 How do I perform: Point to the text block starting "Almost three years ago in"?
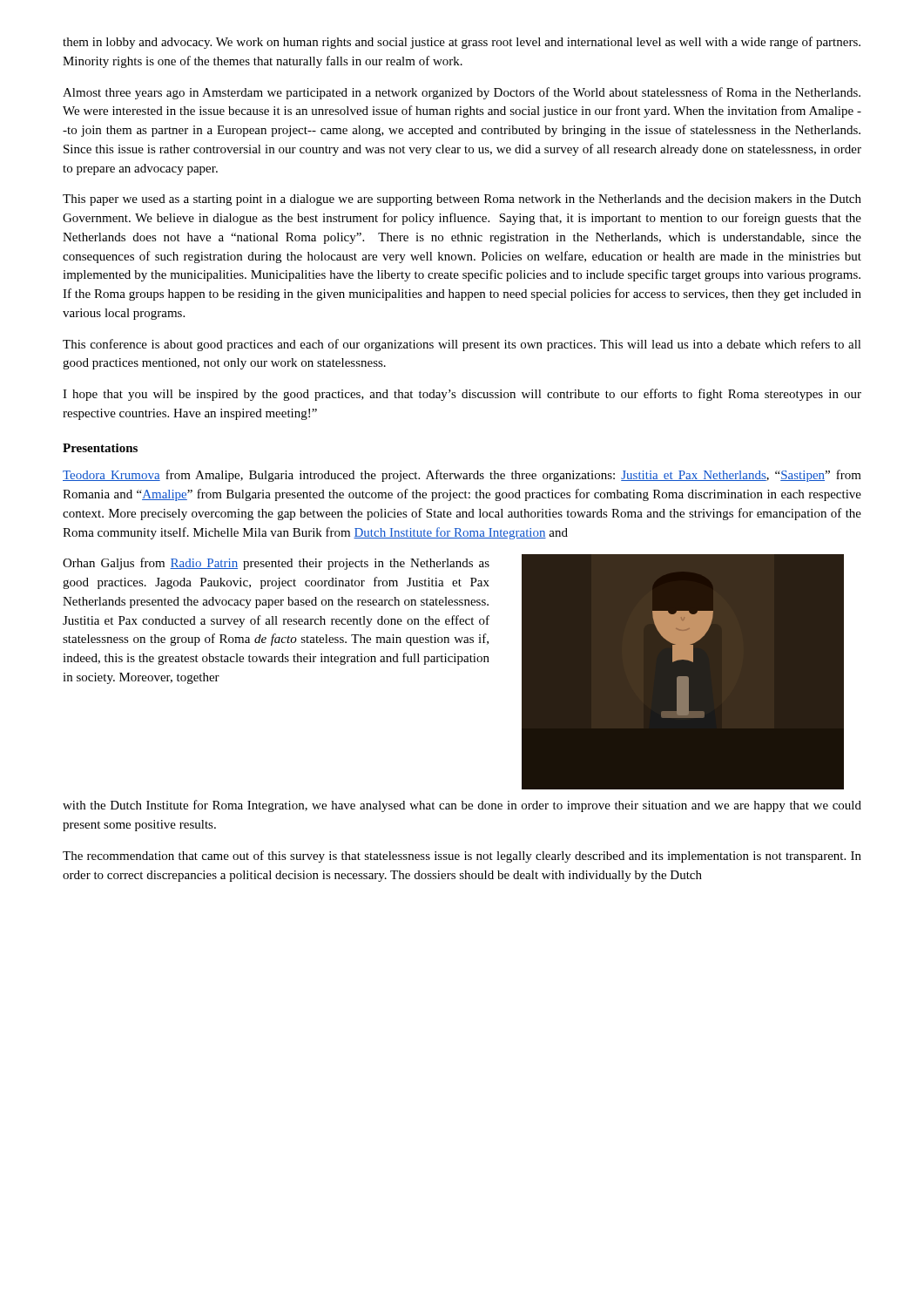462,131
